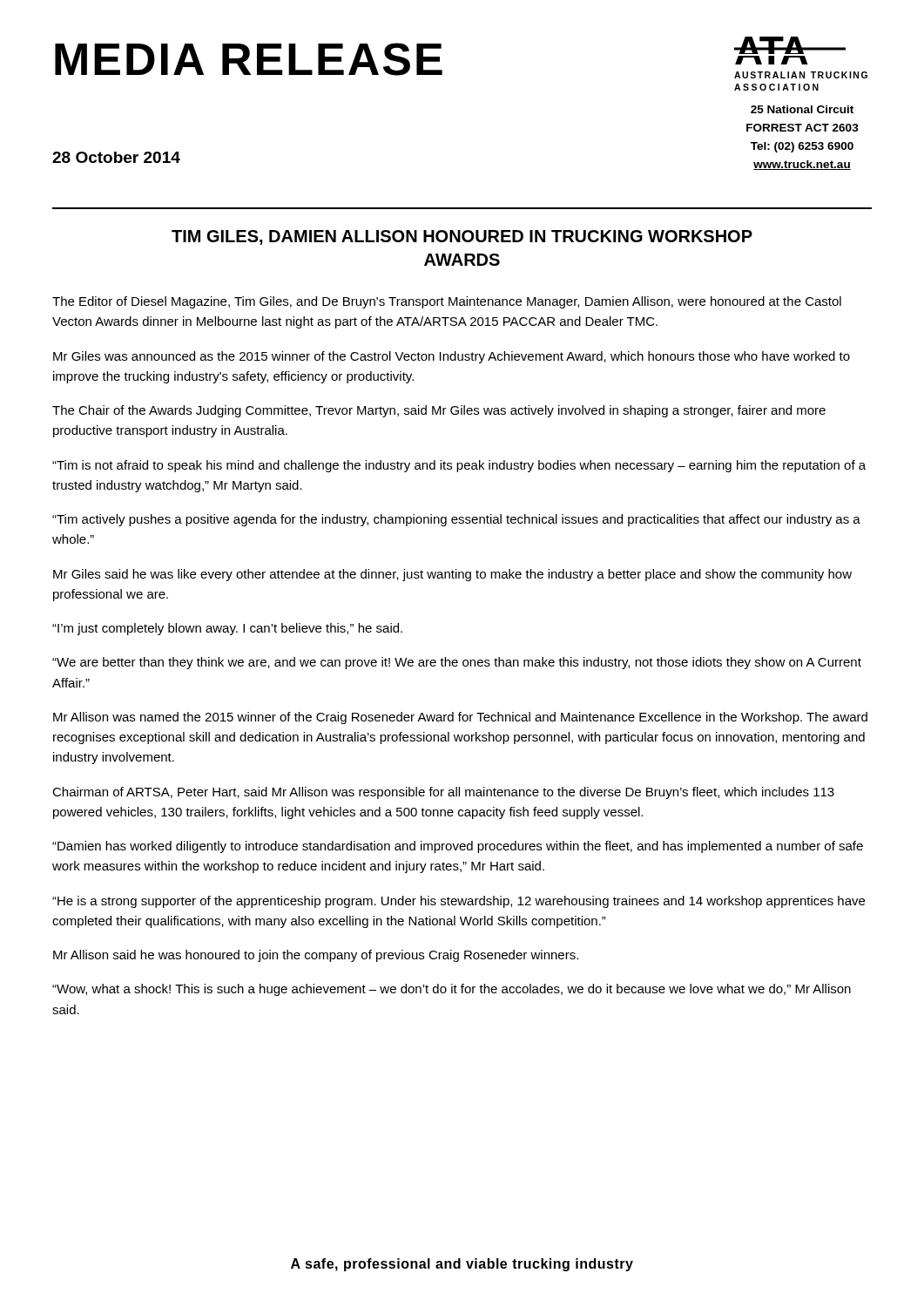The image size is (924, 1307).
Task: Where is the passage that starts "Chairman of ARTSA,"?
Action: click(x=443, y=801)
